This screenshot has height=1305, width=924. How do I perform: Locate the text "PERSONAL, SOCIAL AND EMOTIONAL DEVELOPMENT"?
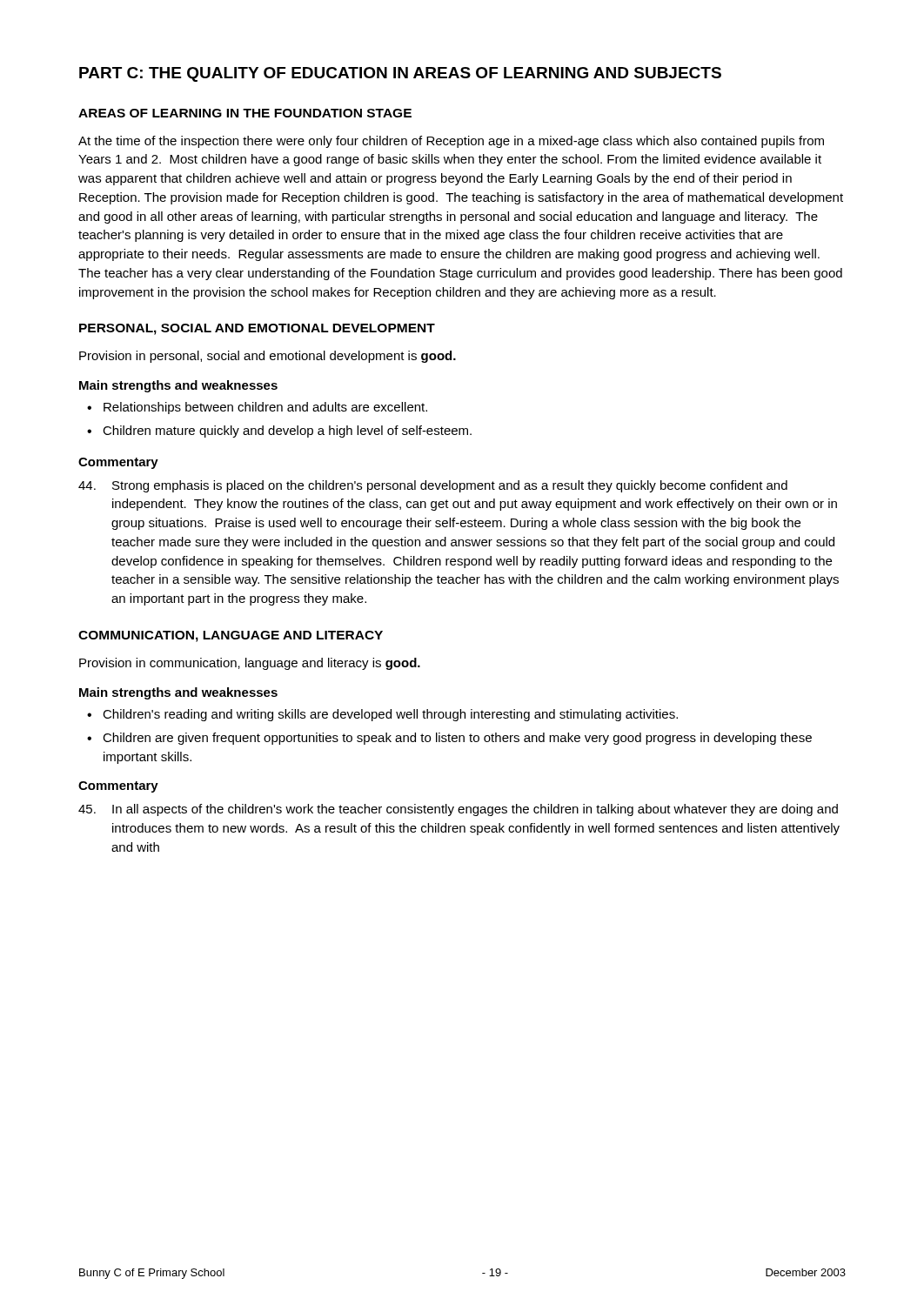point(257,329)
